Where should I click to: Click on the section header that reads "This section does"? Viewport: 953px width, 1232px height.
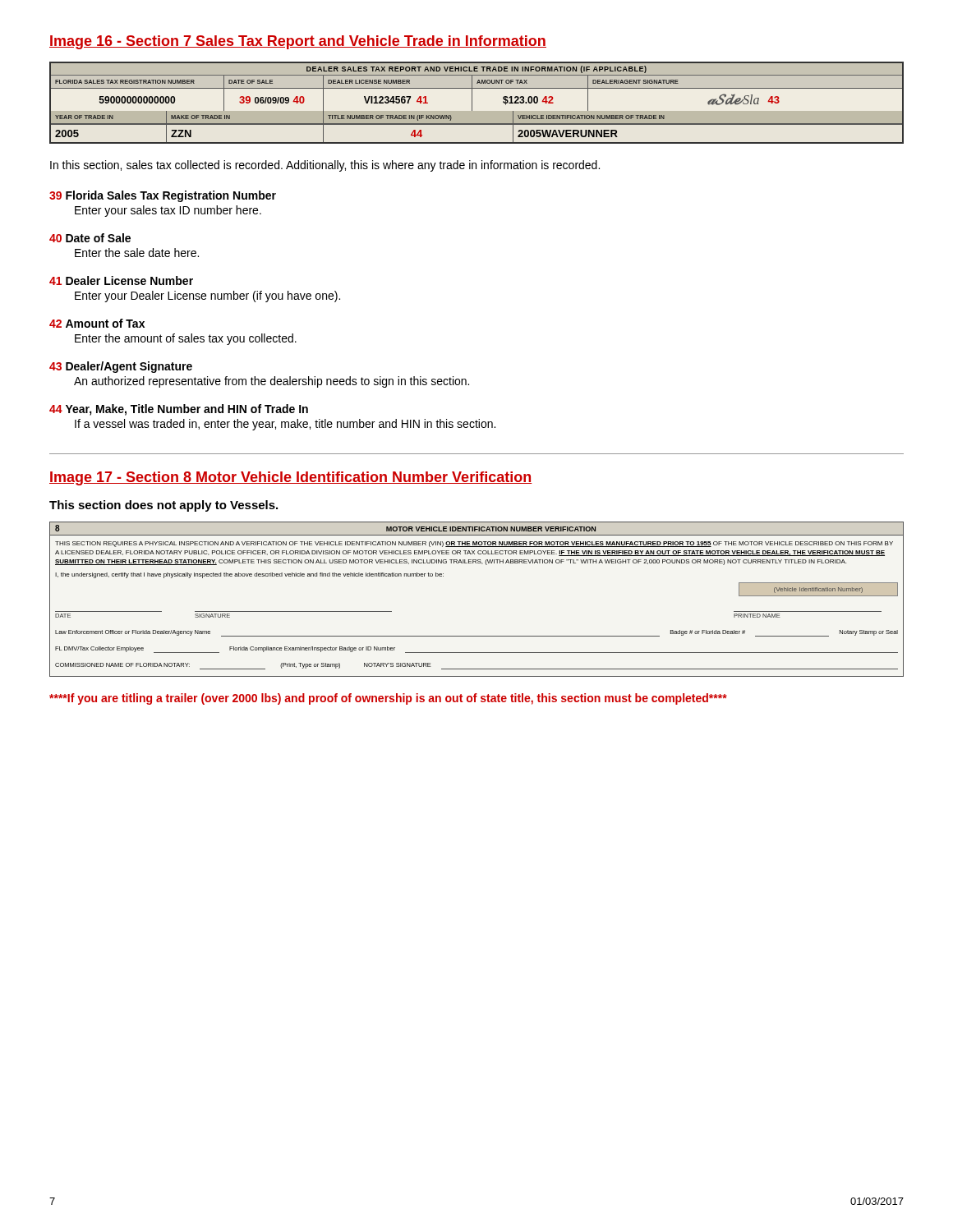tap(164, 505)
